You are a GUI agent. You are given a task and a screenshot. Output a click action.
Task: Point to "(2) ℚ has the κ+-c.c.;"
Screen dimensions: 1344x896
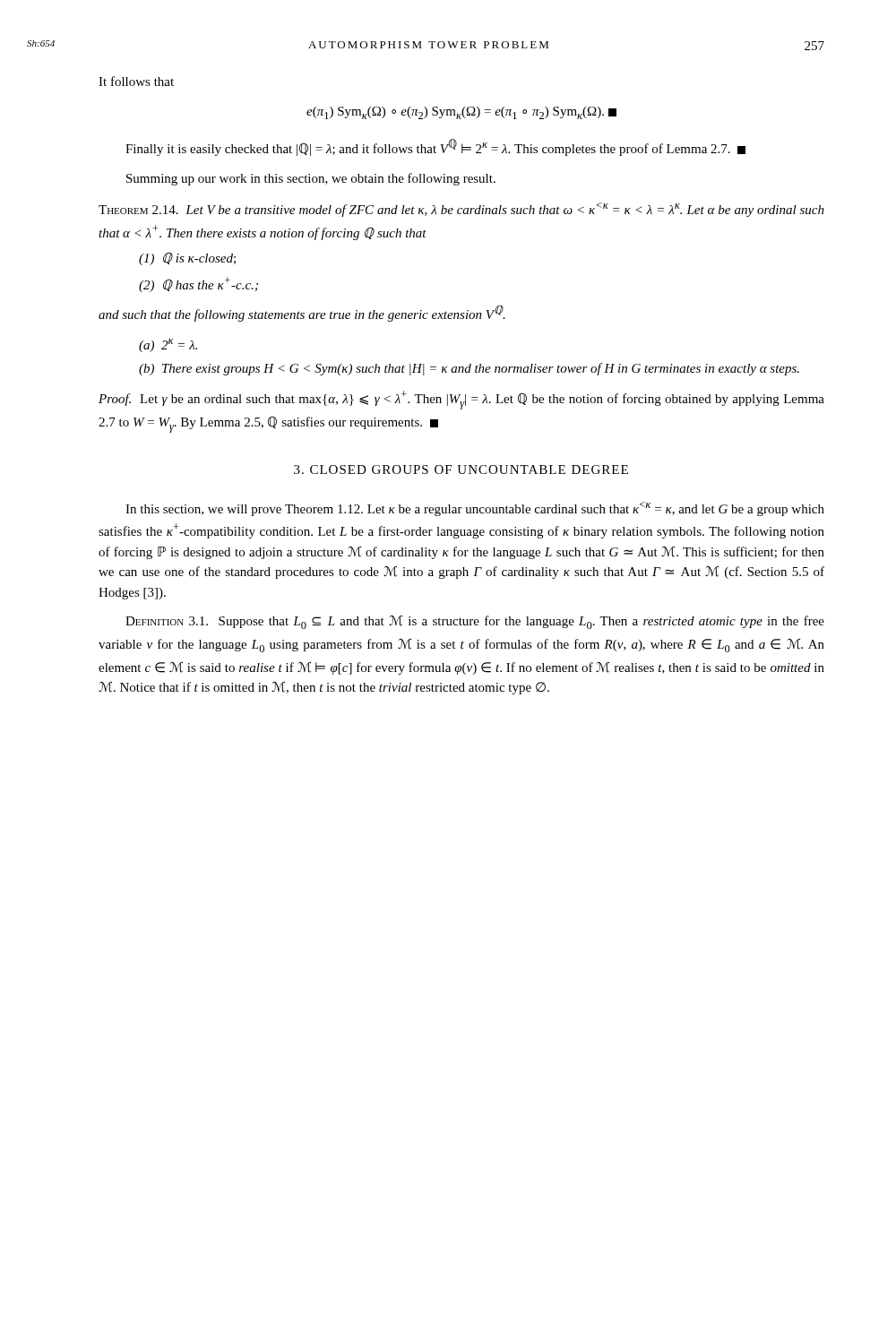pos(198,284)
